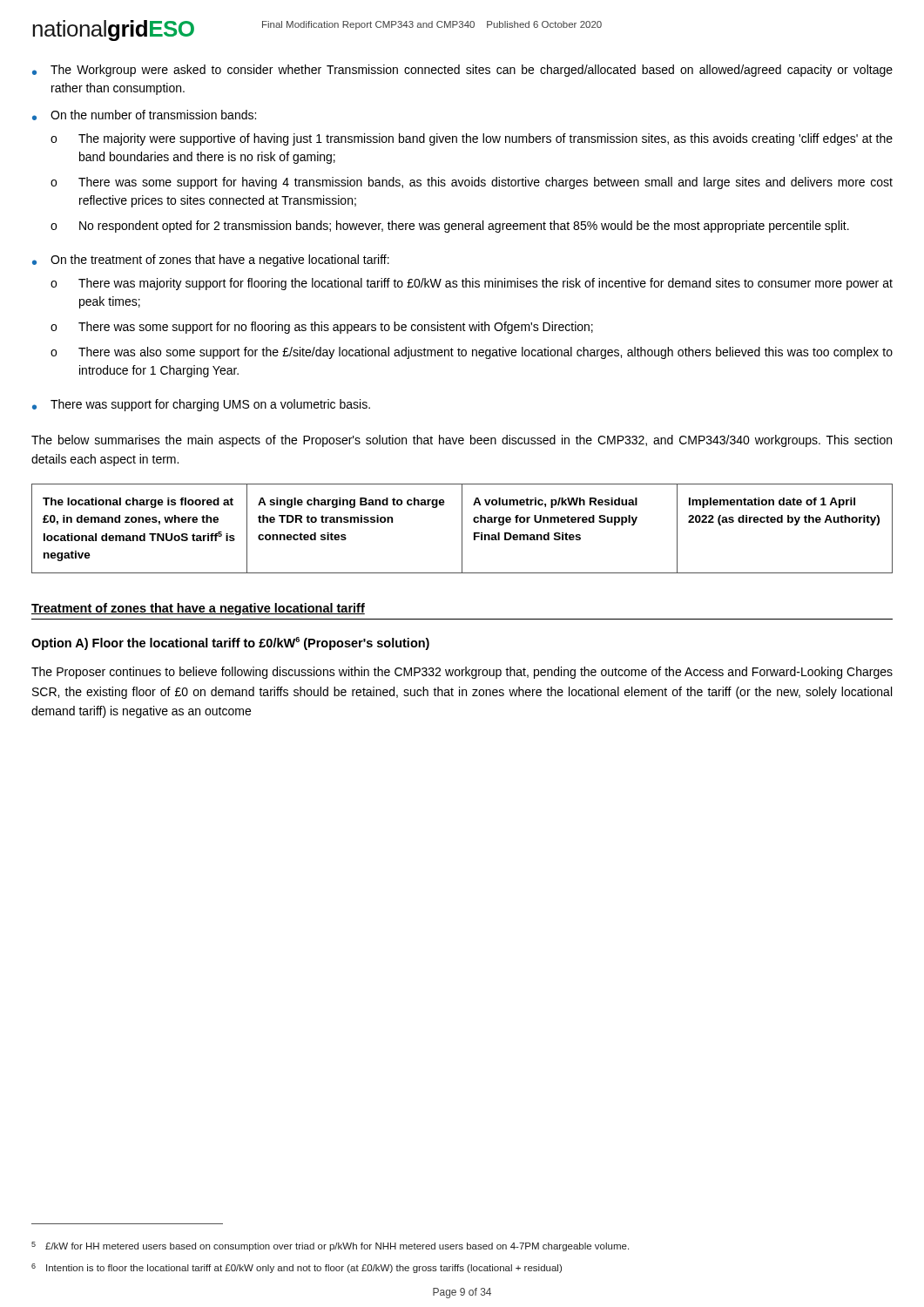Select the text block that says "The Proposer continues to"
The height and width of the screenshot is (1307, 924).
coord(462,691)
